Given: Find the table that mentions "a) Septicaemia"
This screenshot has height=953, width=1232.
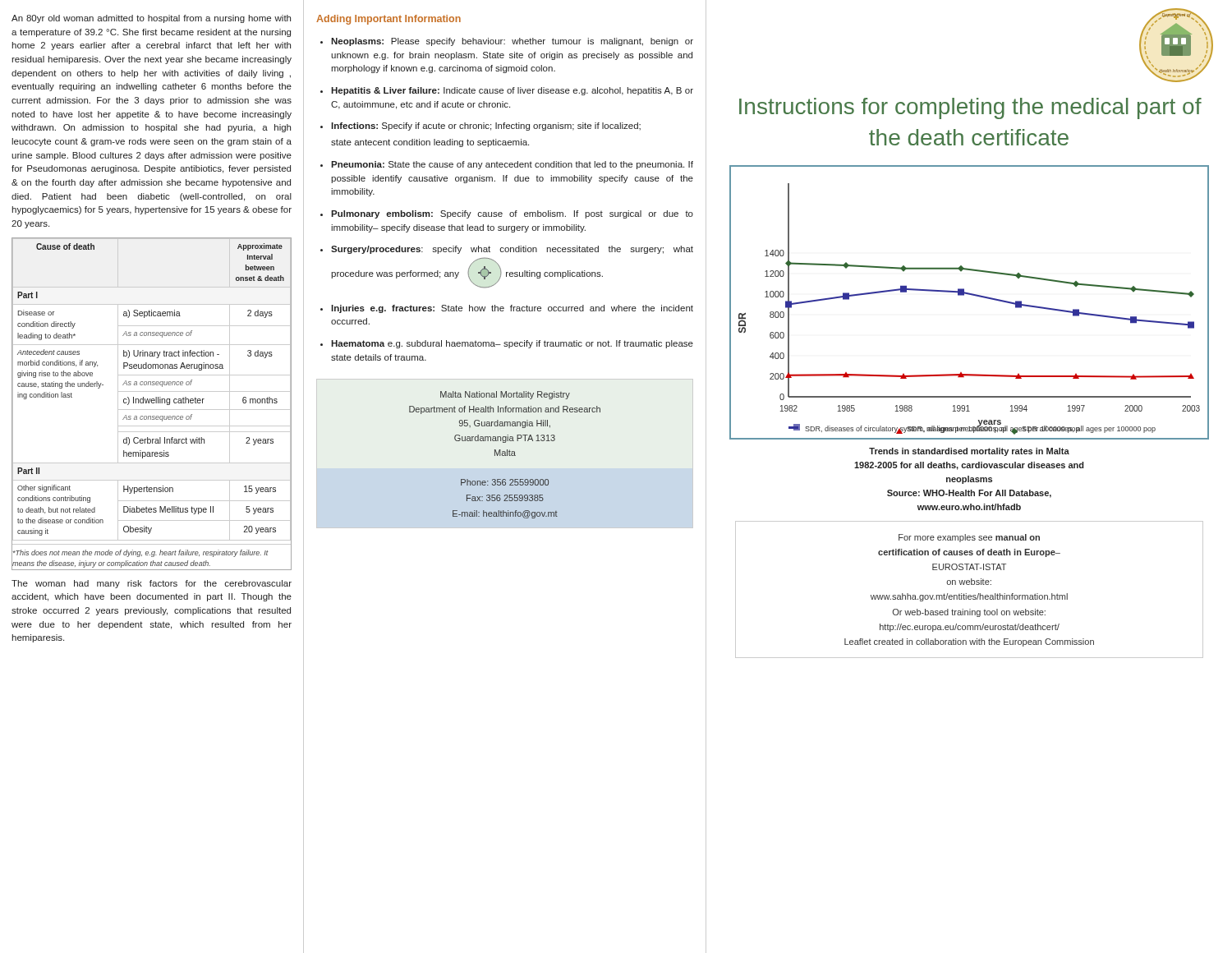Looking at the screenshot, I should (152, 404).
